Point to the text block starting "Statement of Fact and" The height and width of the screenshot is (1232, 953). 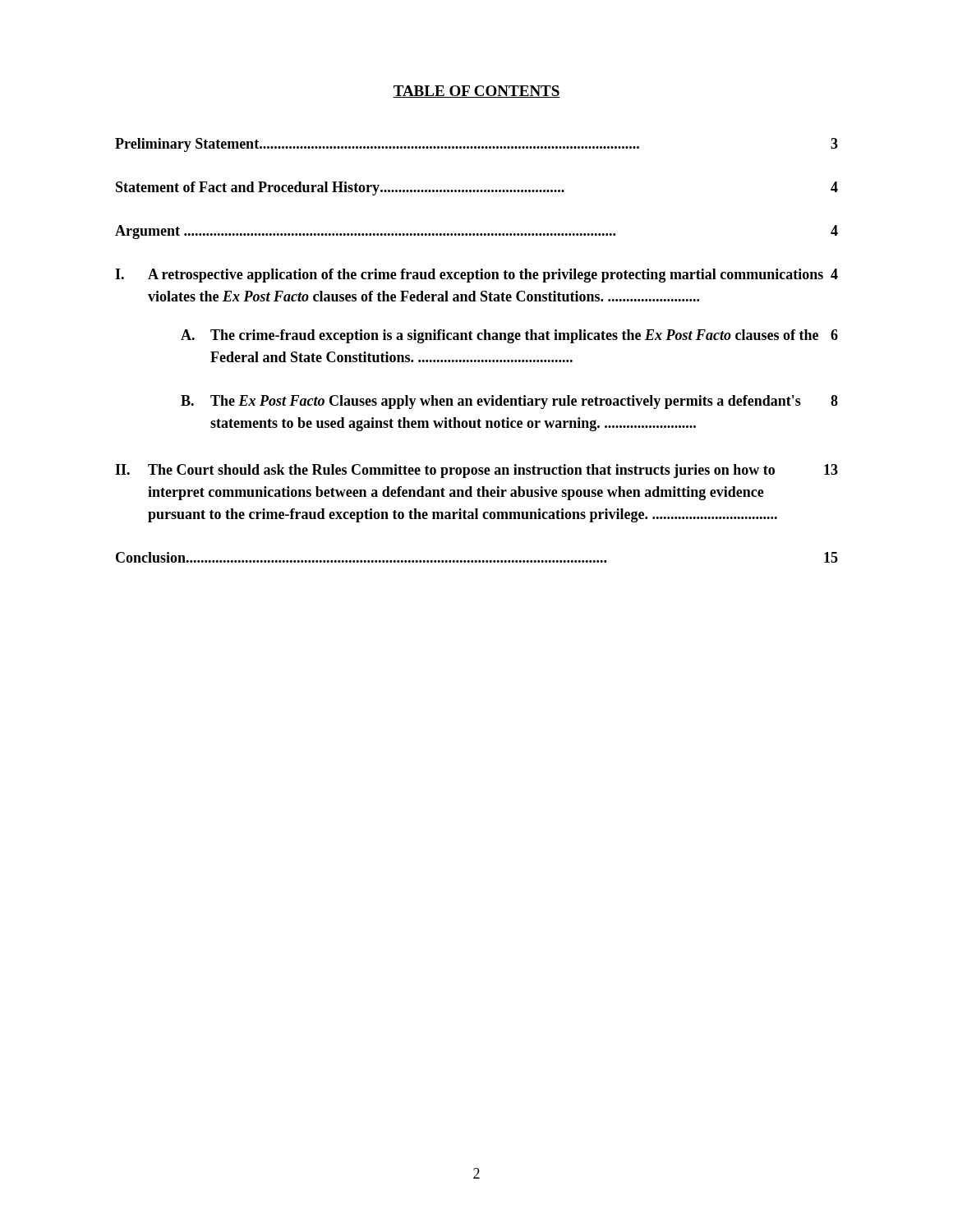click(x=476, y=188)
